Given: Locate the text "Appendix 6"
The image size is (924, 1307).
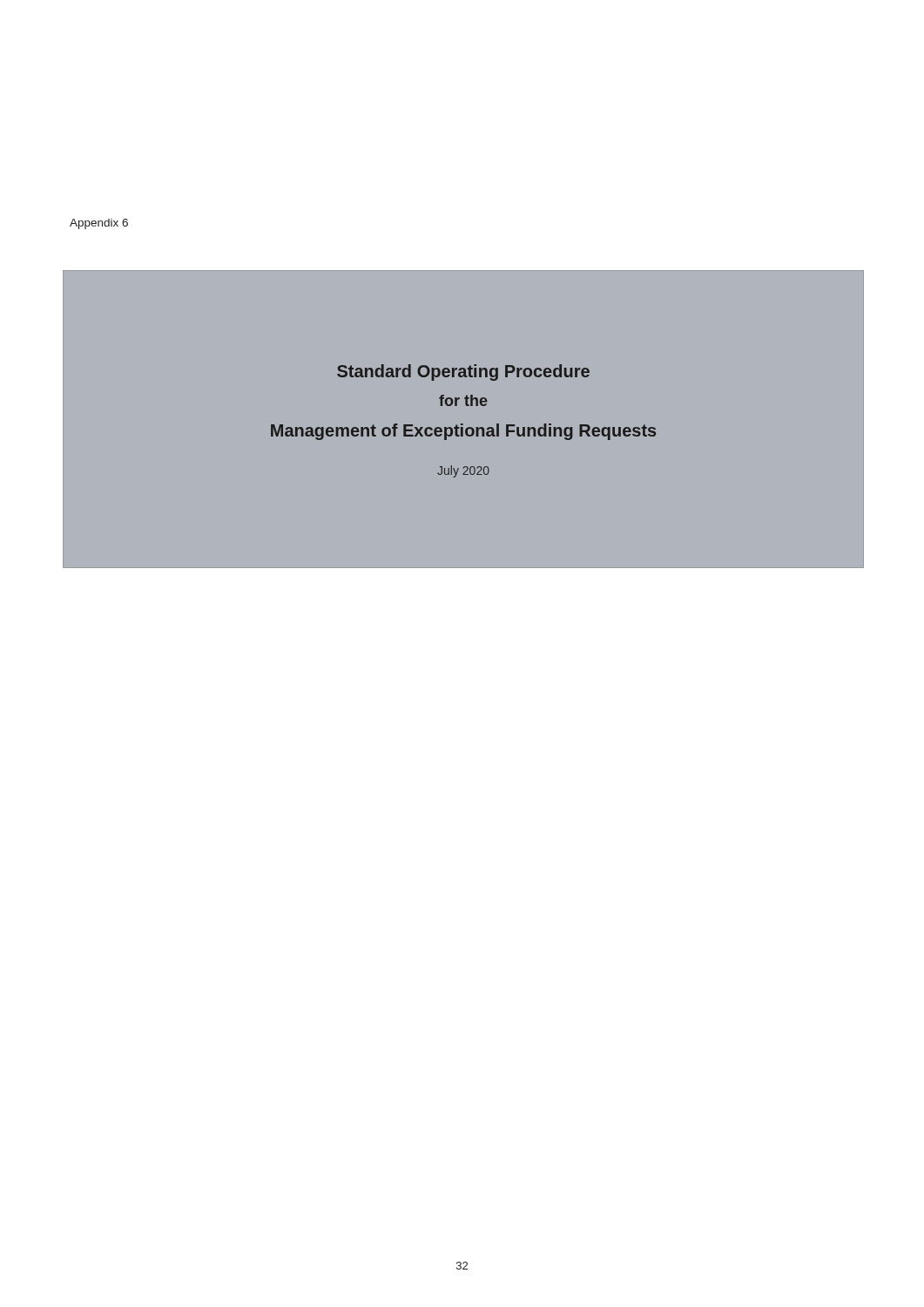Looking at the screenshot, I should (x=99, y=223).
